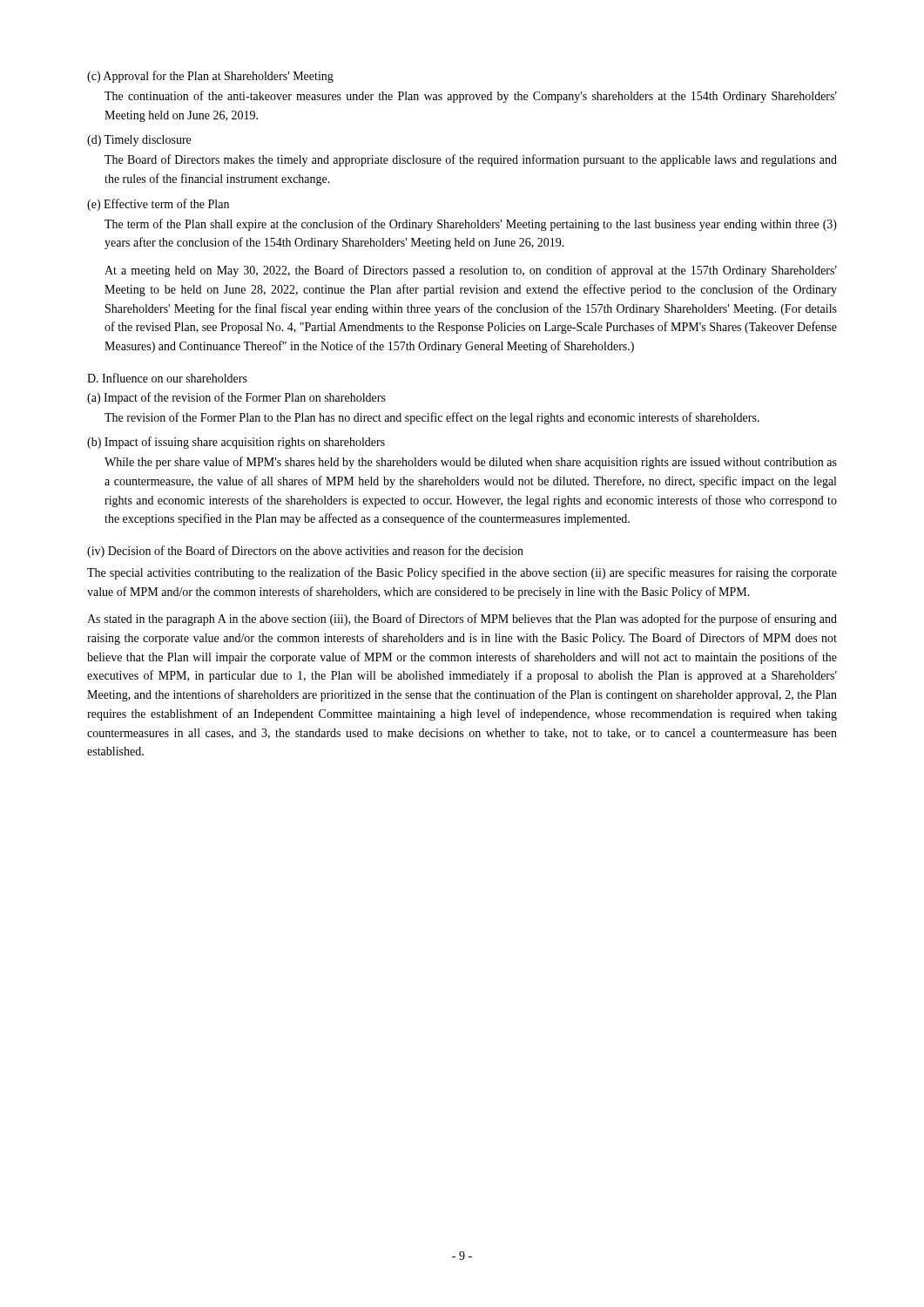The image size is (924, 1307).
Task: Click where it says "(d) Timely disclosure"
Action: coord(139,140)
